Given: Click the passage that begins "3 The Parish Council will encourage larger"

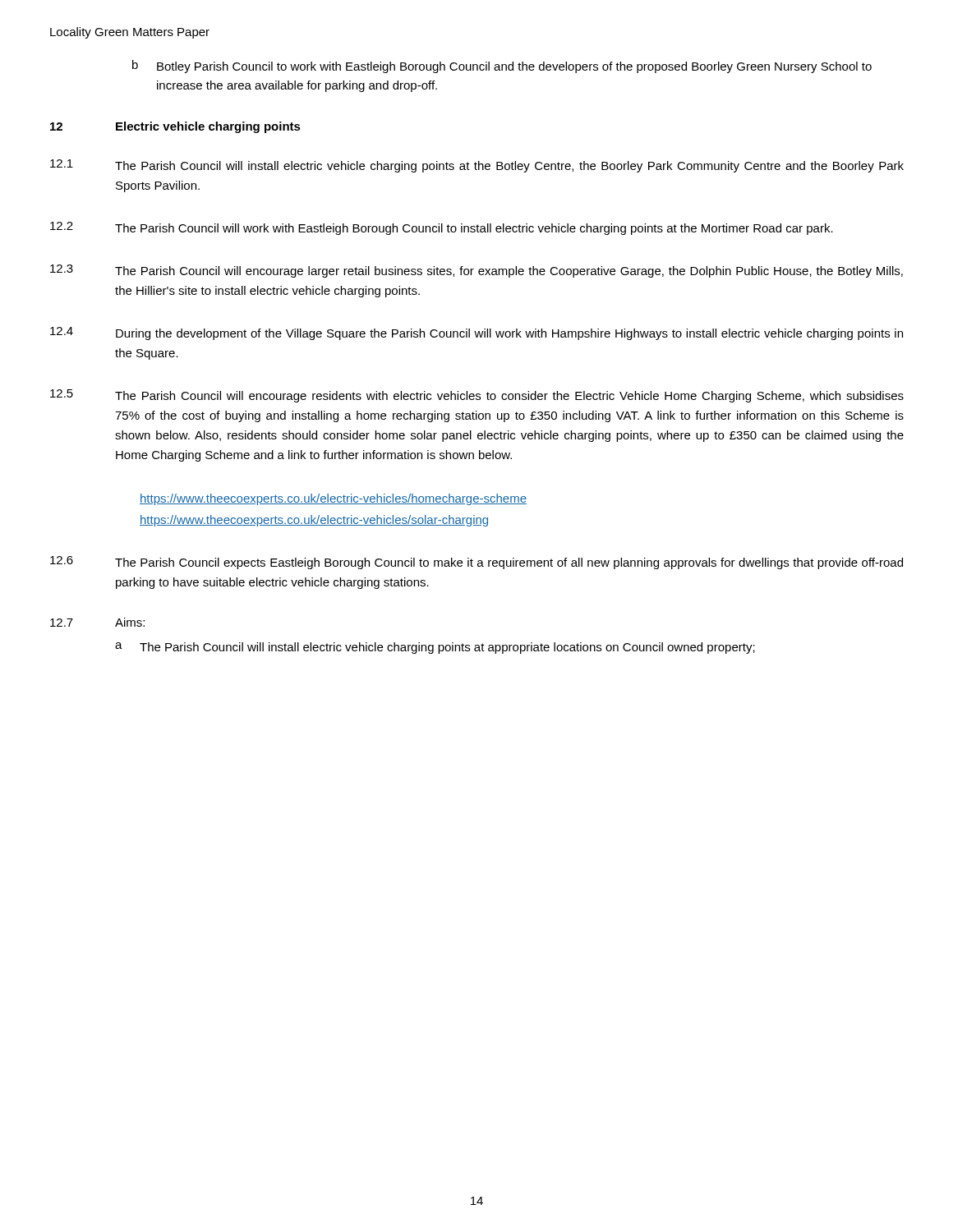Looking at the screenshot, I should pyautogui.click(x=476, y=281).
